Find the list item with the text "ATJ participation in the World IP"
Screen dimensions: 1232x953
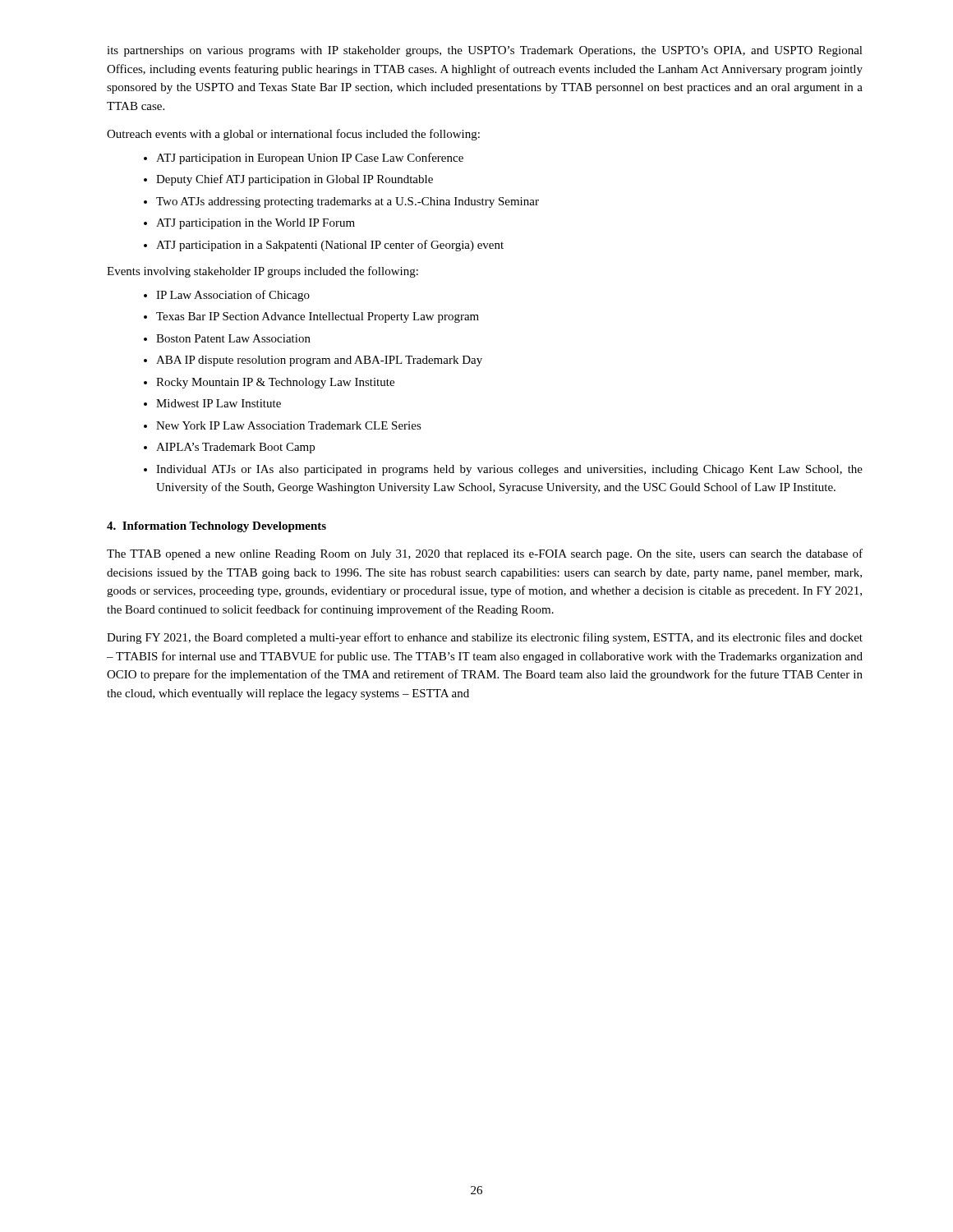(x=256, y=223)
